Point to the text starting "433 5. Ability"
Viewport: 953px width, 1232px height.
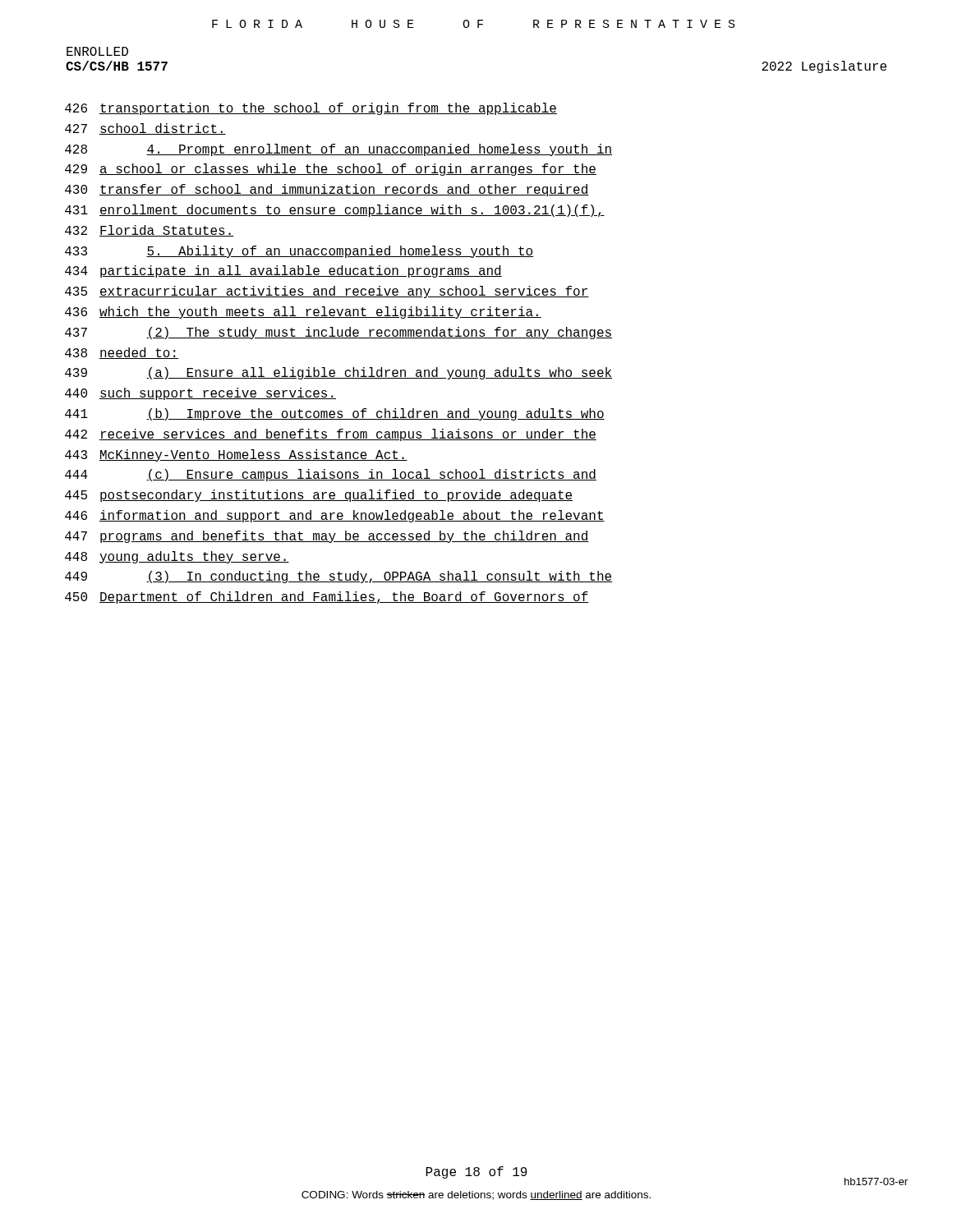[476, 252]
